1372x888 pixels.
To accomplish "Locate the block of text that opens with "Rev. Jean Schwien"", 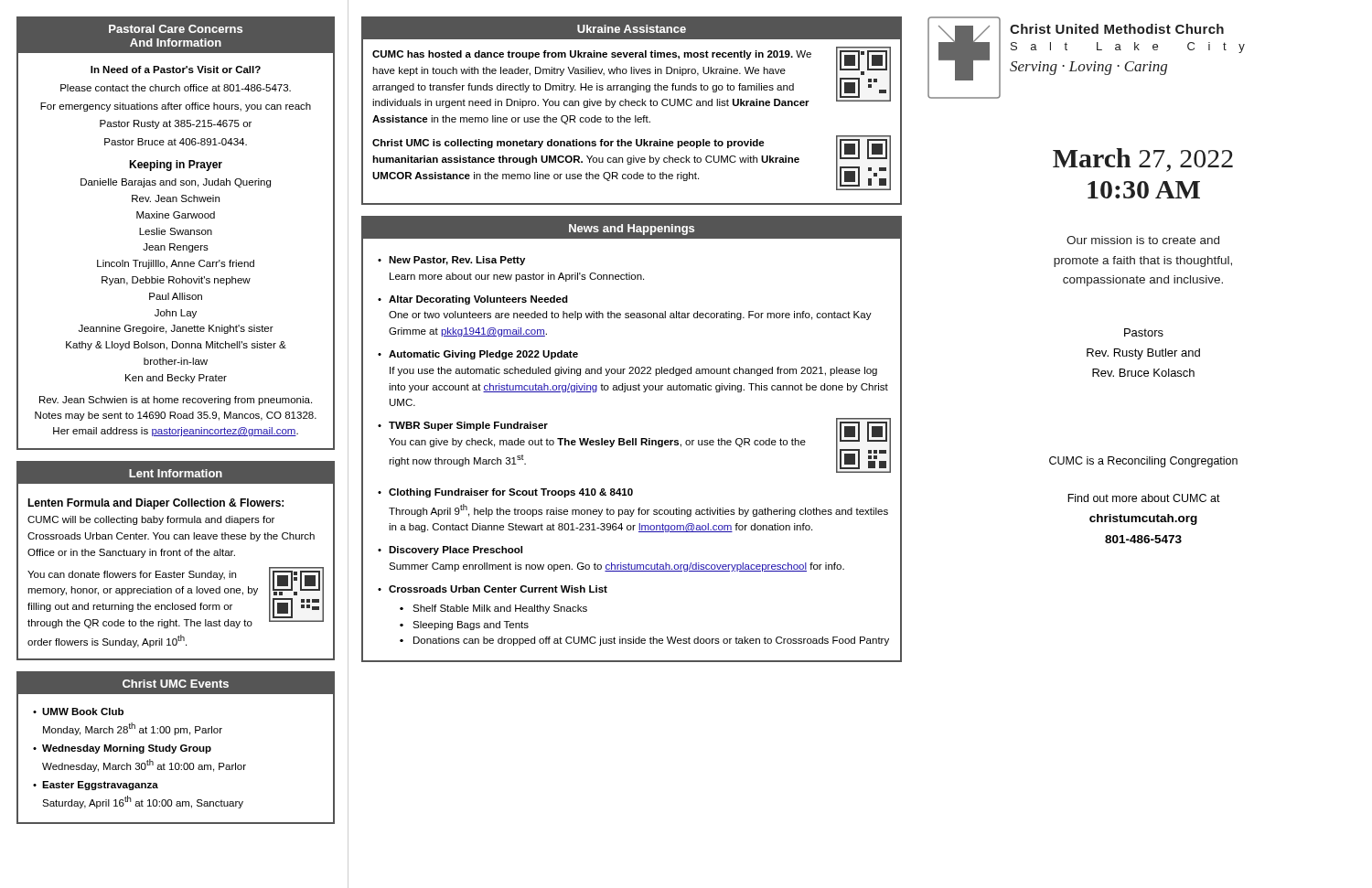I will (x=176, y=415).
